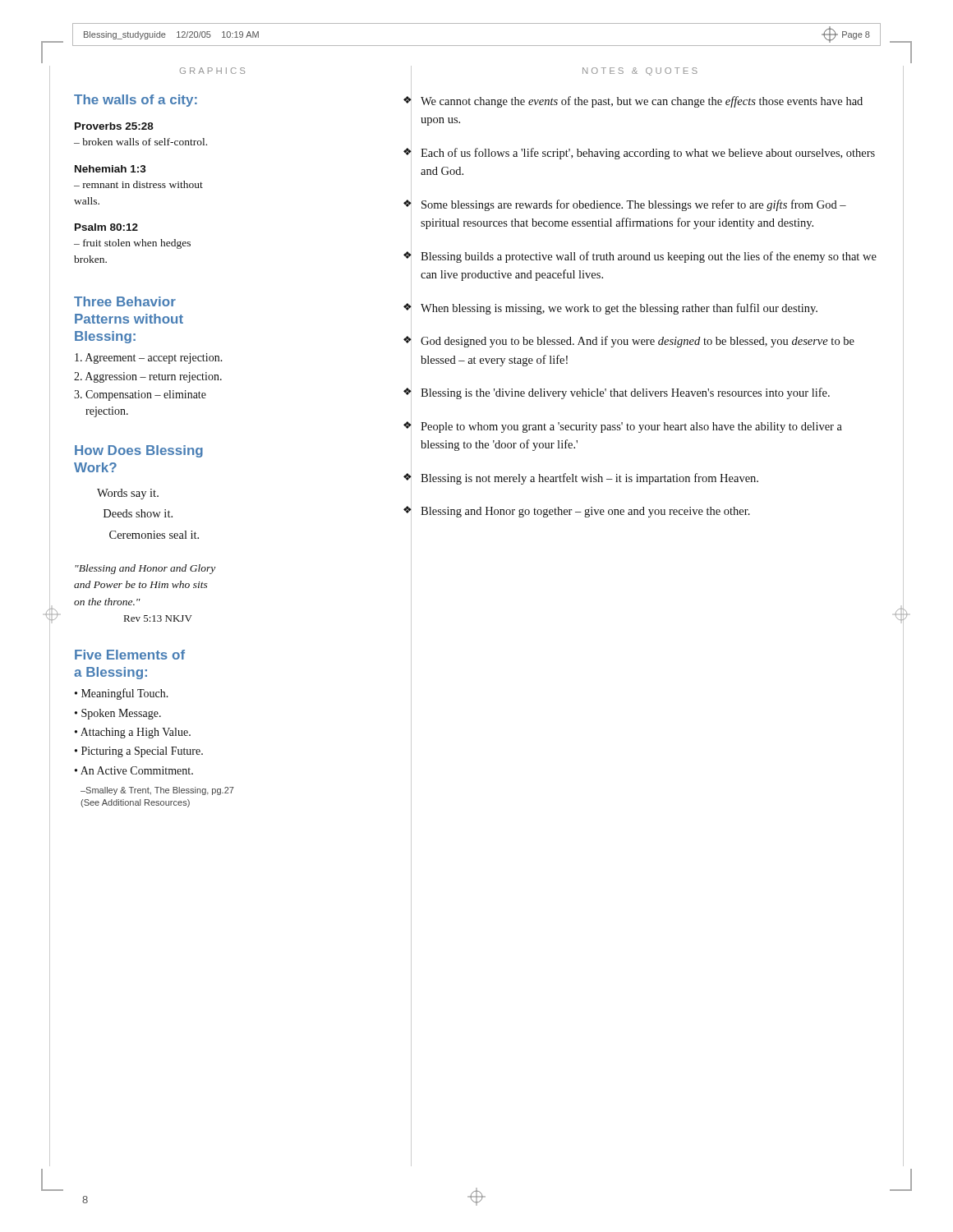Image resolution: width=953 pixels, height=1232 pixels.
Task: Locate the block of text that opens with "When blessing is"
Action: click(x=619, y=308)
